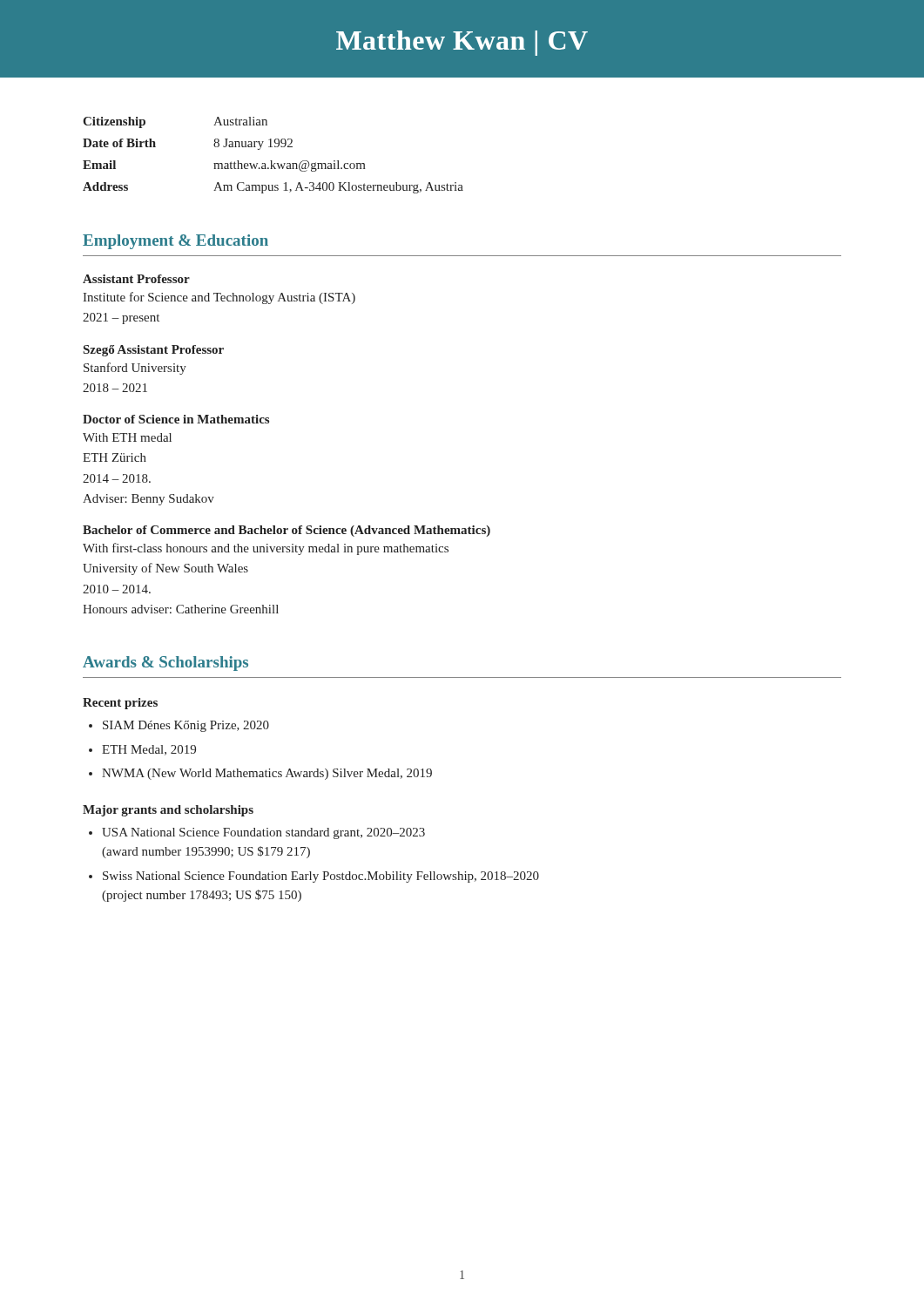The height and width of the screenshot is (1307, 924).
Task: Find the text block starting "Assistant Professor Institute for Science"
Action: coord(136,279)
